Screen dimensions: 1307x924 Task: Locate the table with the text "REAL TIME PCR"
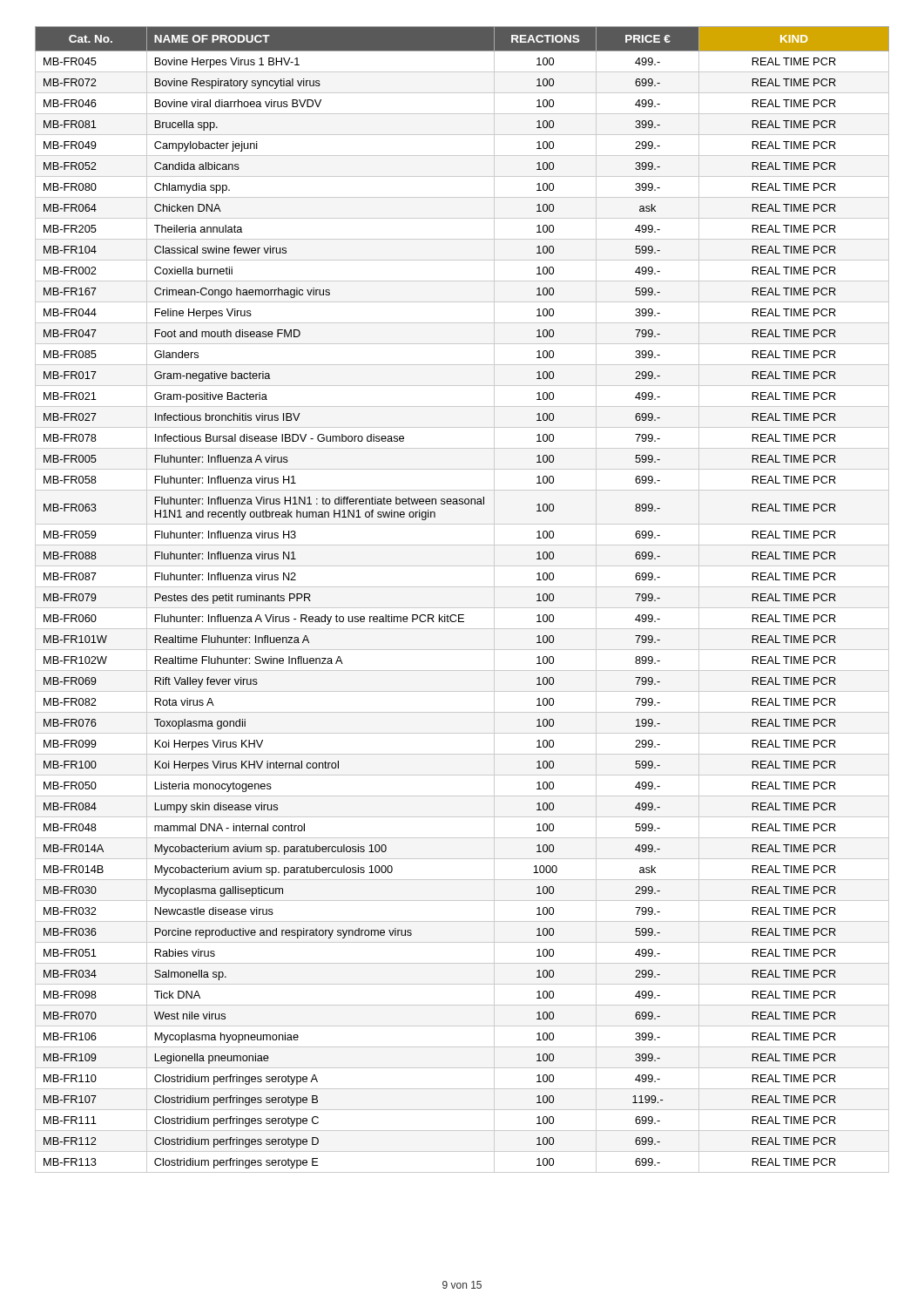[x=462, y=599]
